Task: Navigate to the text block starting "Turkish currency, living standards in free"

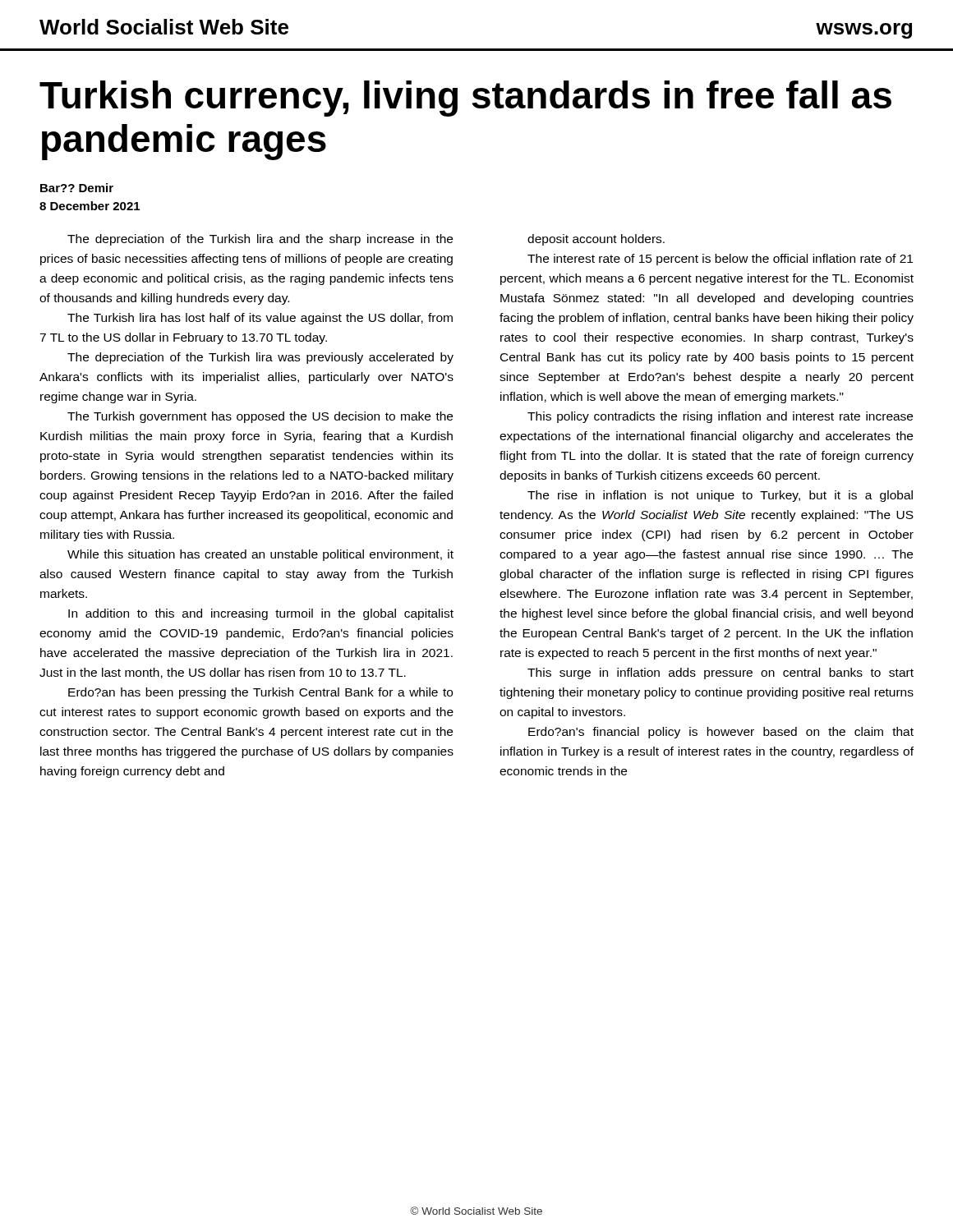Action: click(x=476, y=117)
